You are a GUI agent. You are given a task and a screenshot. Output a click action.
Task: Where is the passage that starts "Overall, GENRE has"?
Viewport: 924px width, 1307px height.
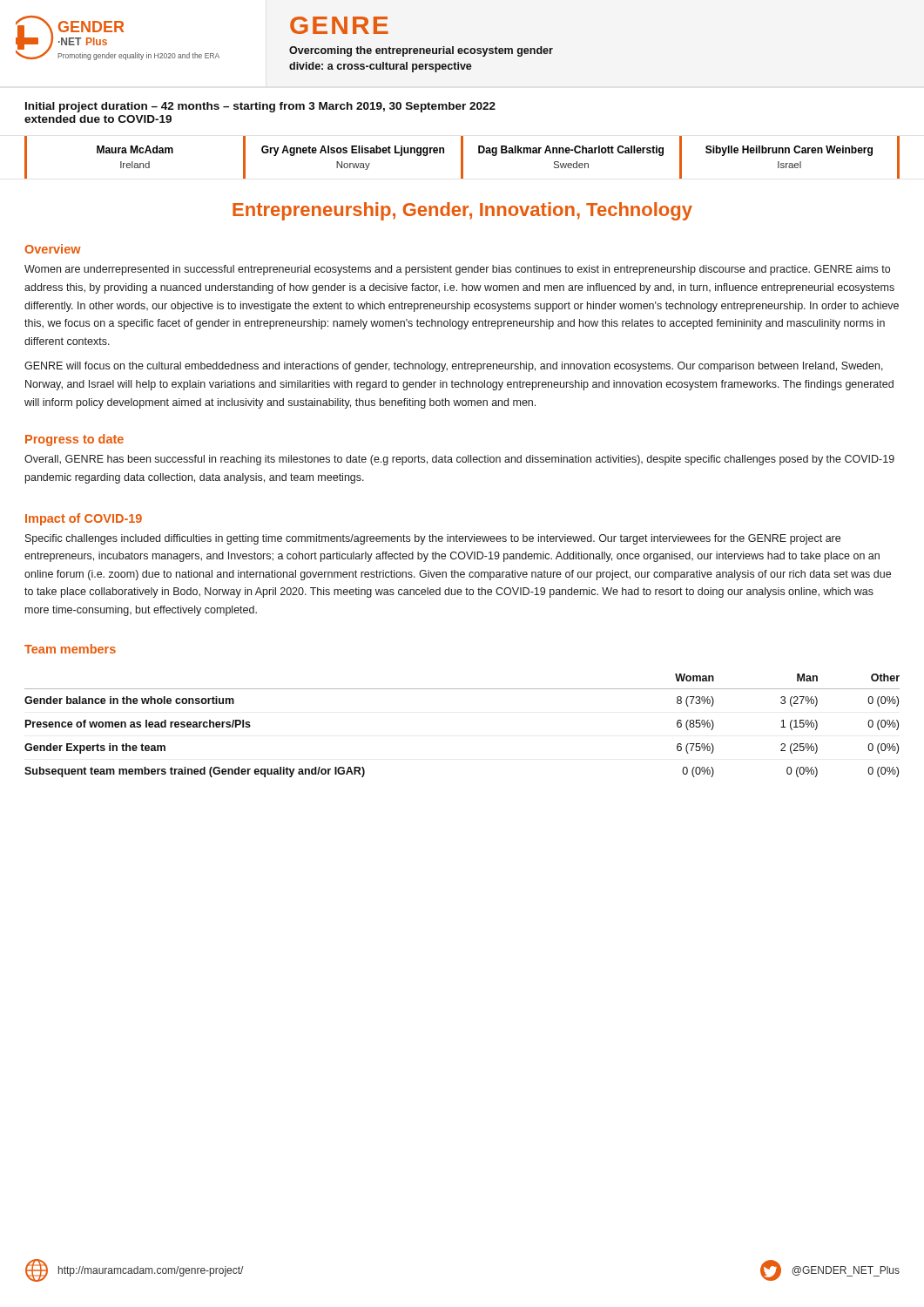pos(459,468)
